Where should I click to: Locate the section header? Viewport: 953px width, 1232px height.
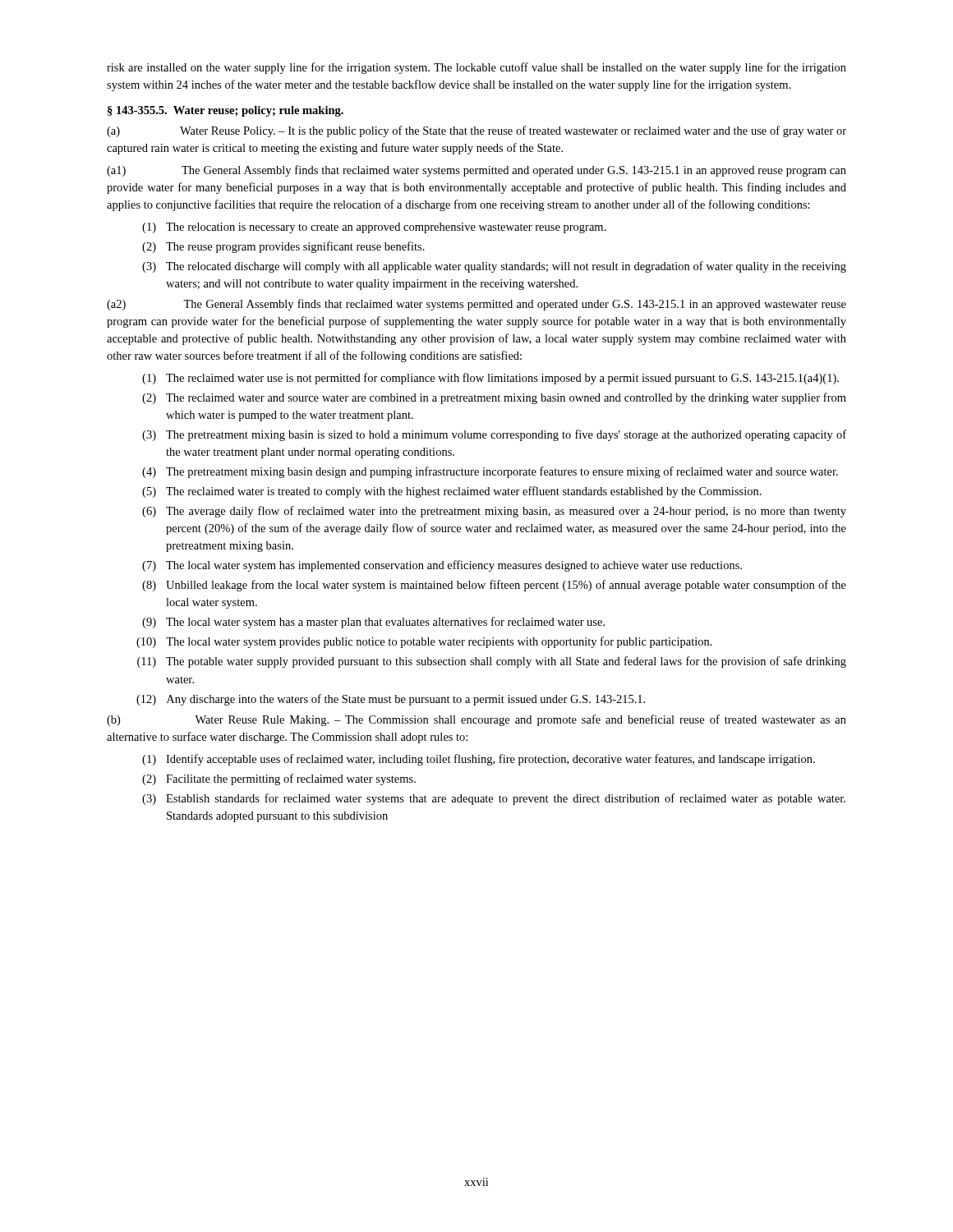pos(476,111)
